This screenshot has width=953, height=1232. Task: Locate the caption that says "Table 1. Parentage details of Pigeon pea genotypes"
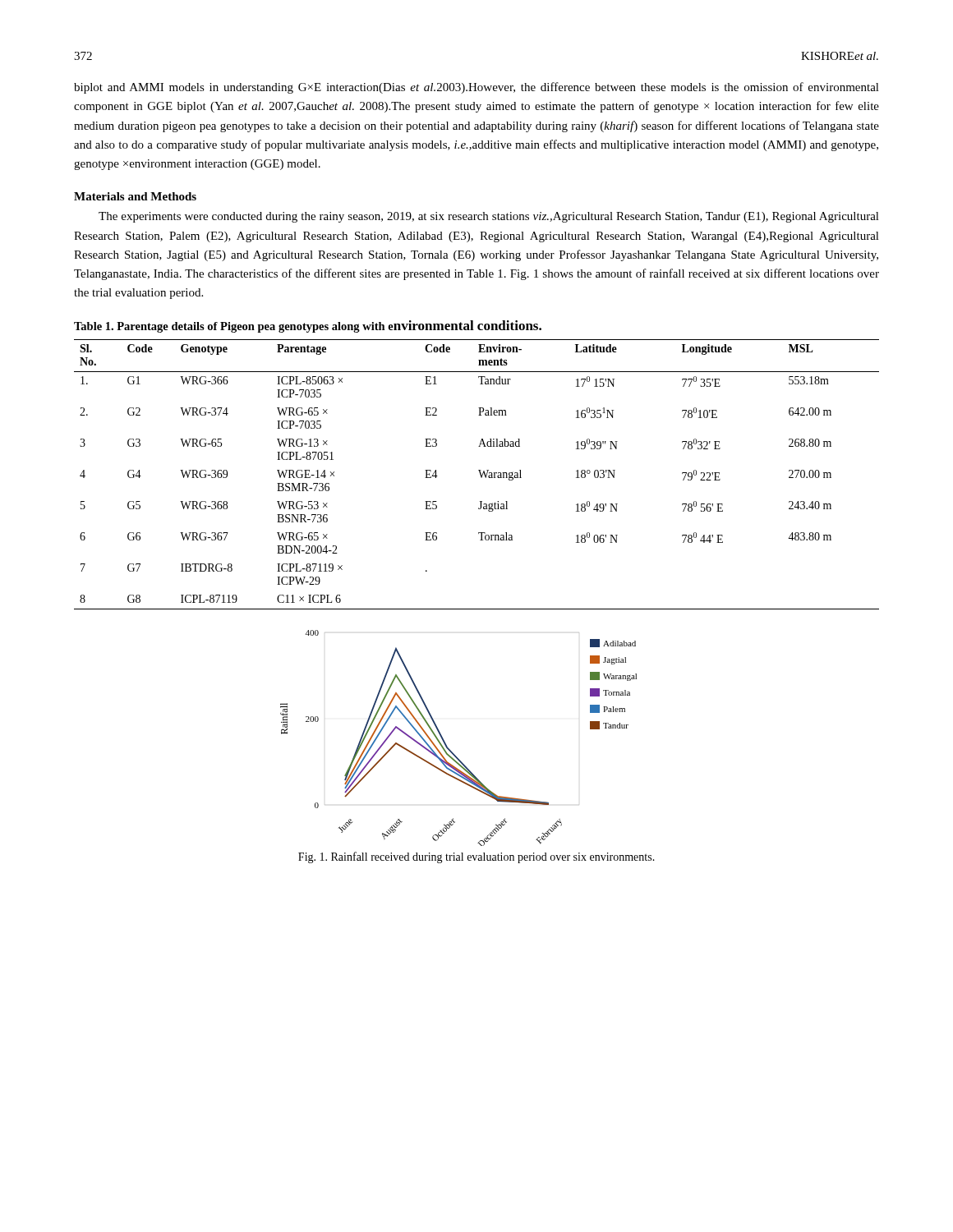pyautogui.click(x=308, y=325)
